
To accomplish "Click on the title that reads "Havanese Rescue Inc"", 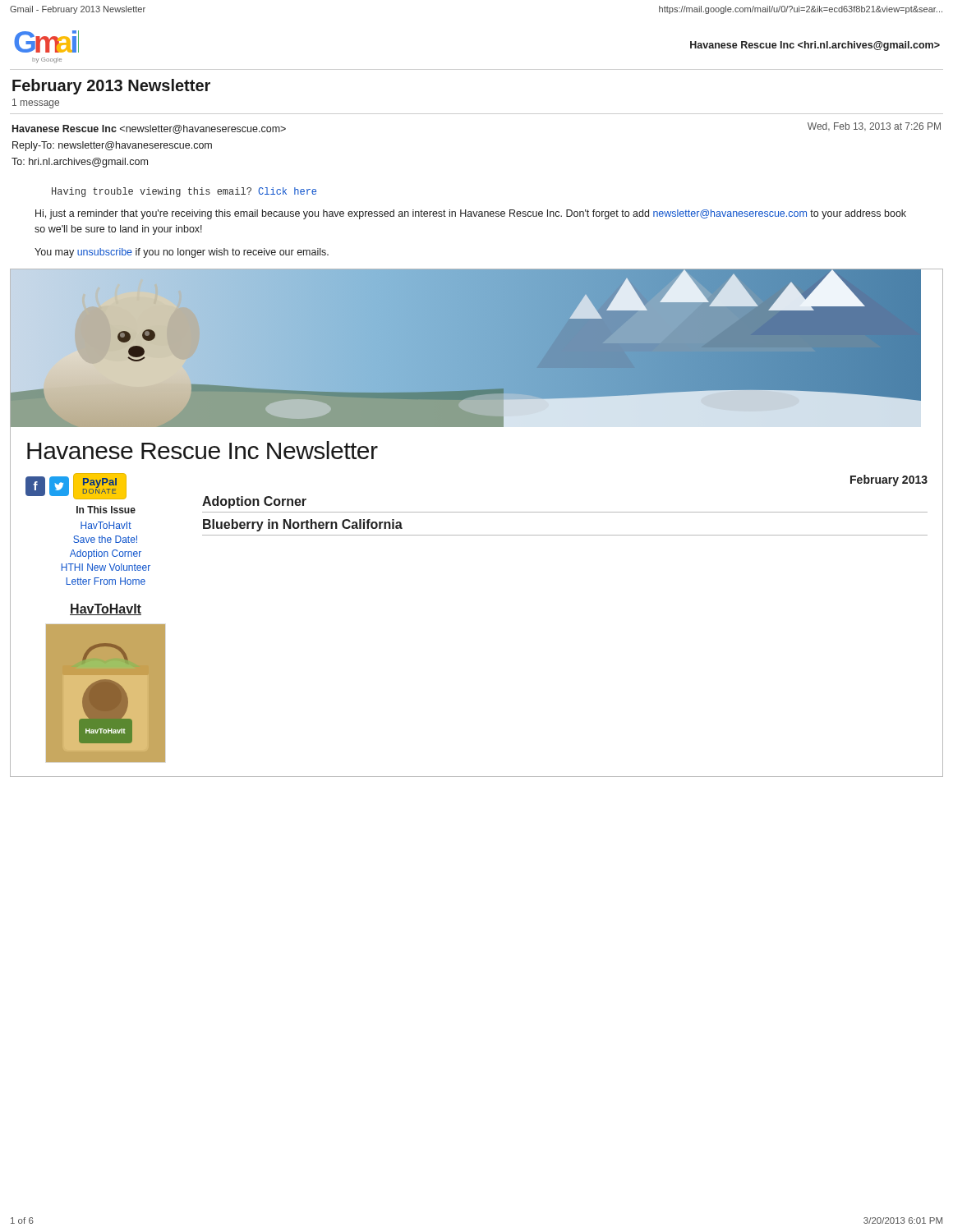I will coord(202,450).
